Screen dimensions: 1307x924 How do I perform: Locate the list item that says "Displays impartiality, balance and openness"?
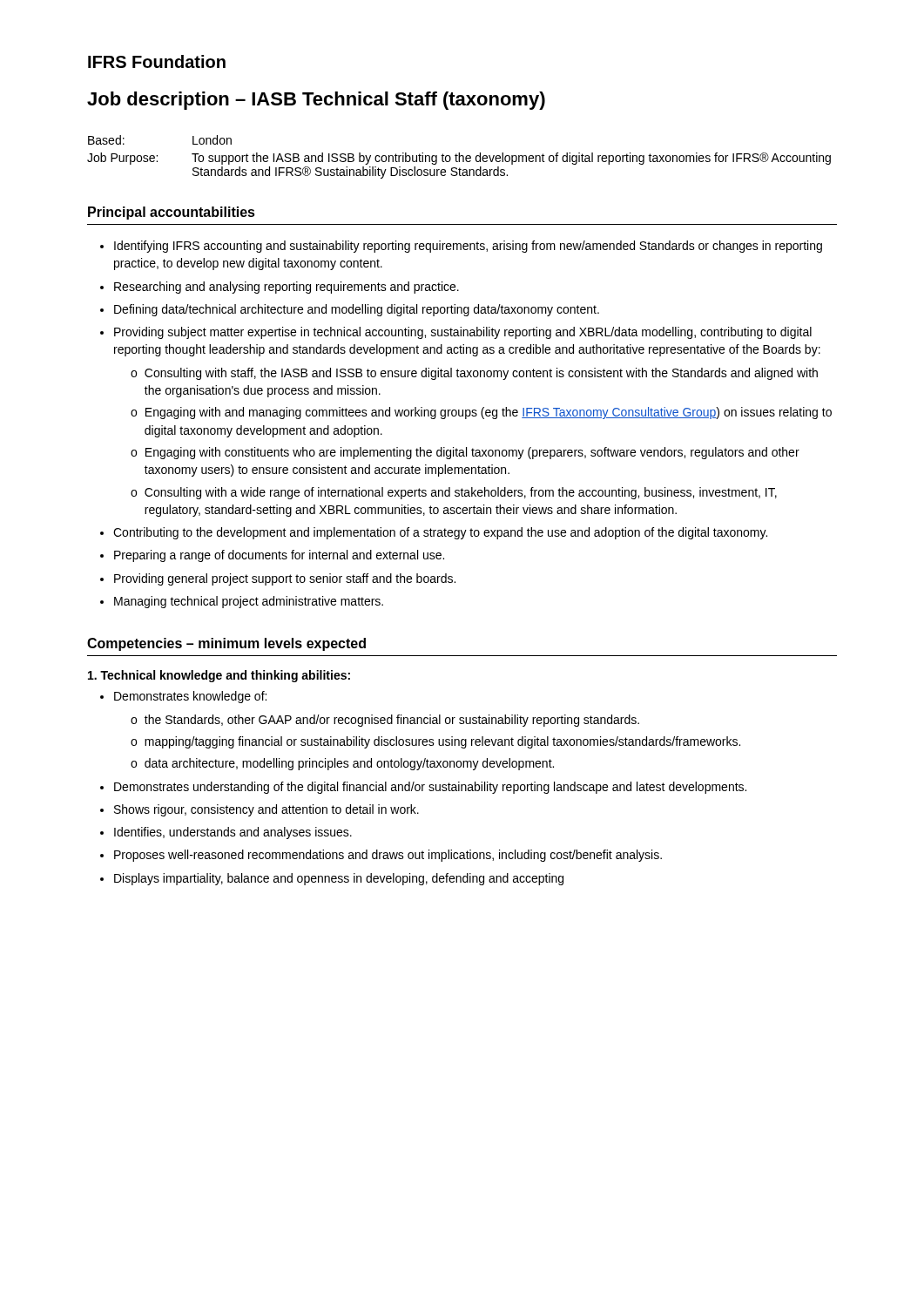point(475,878)
